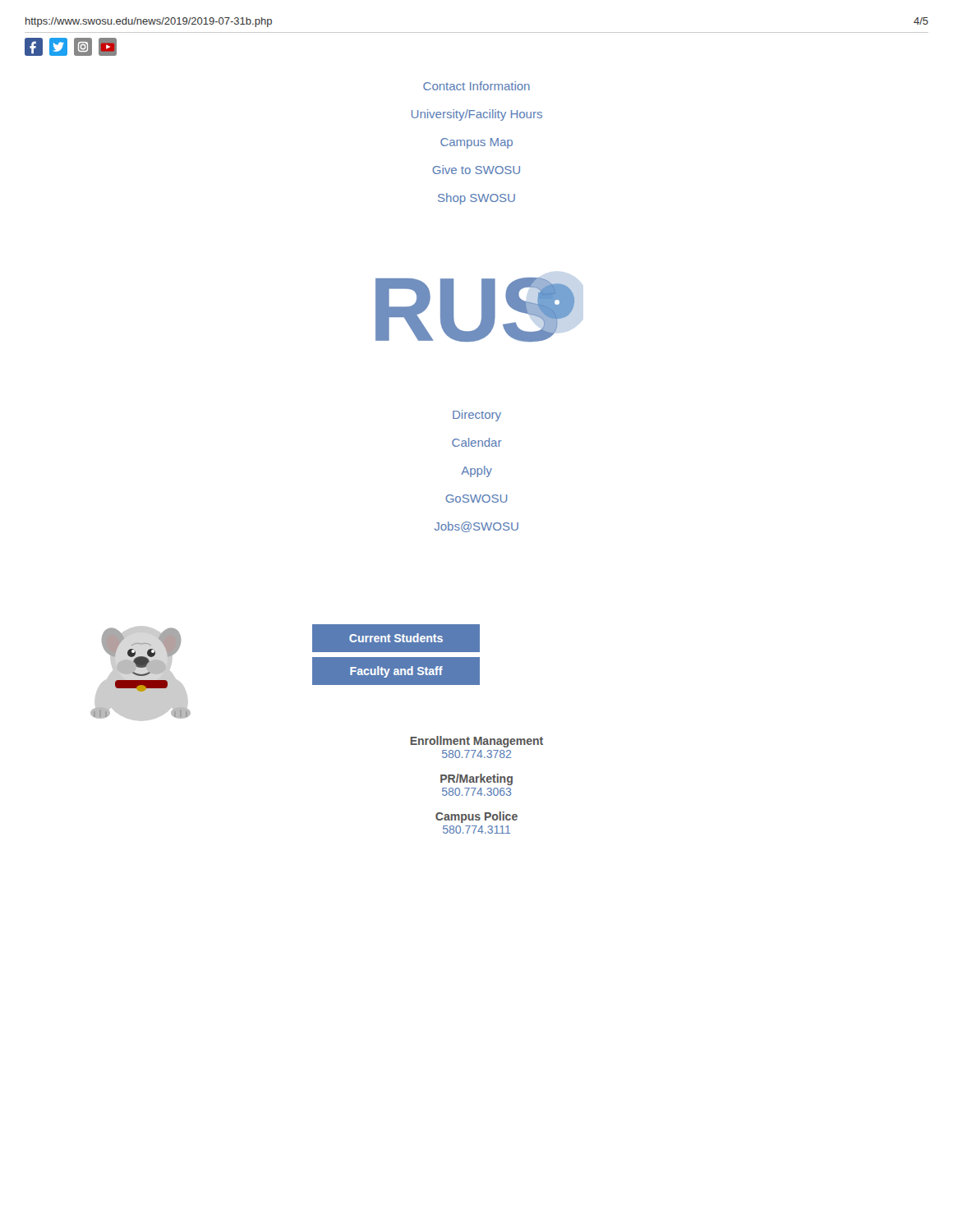Select the logo
The width and height of the screenshot is (953, 1232).
click(476, 308)
